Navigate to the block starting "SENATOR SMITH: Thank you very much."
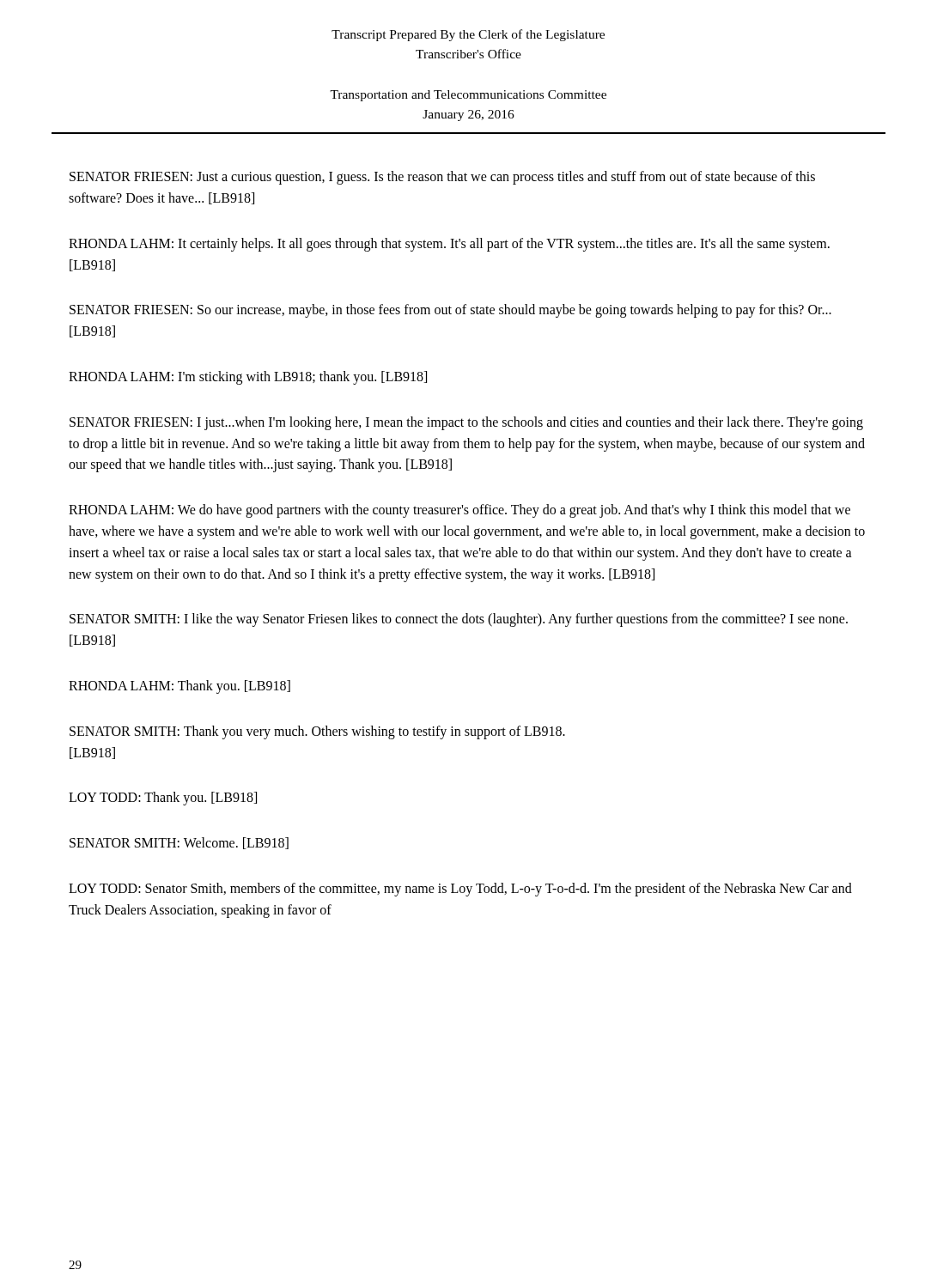 tap(317, 742)
